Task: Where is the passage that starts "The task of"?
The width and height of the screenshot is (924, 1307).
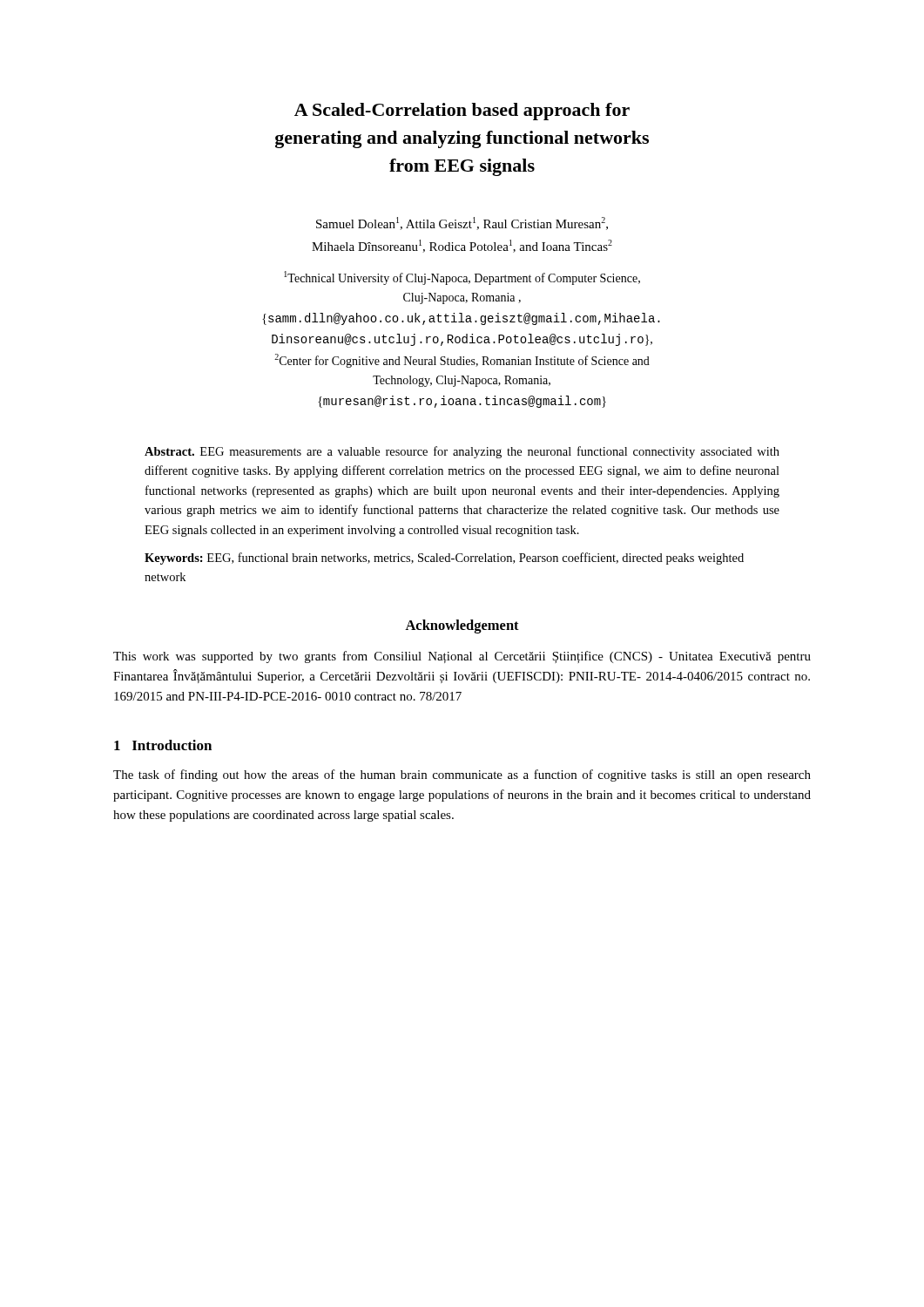Action: 462,795
